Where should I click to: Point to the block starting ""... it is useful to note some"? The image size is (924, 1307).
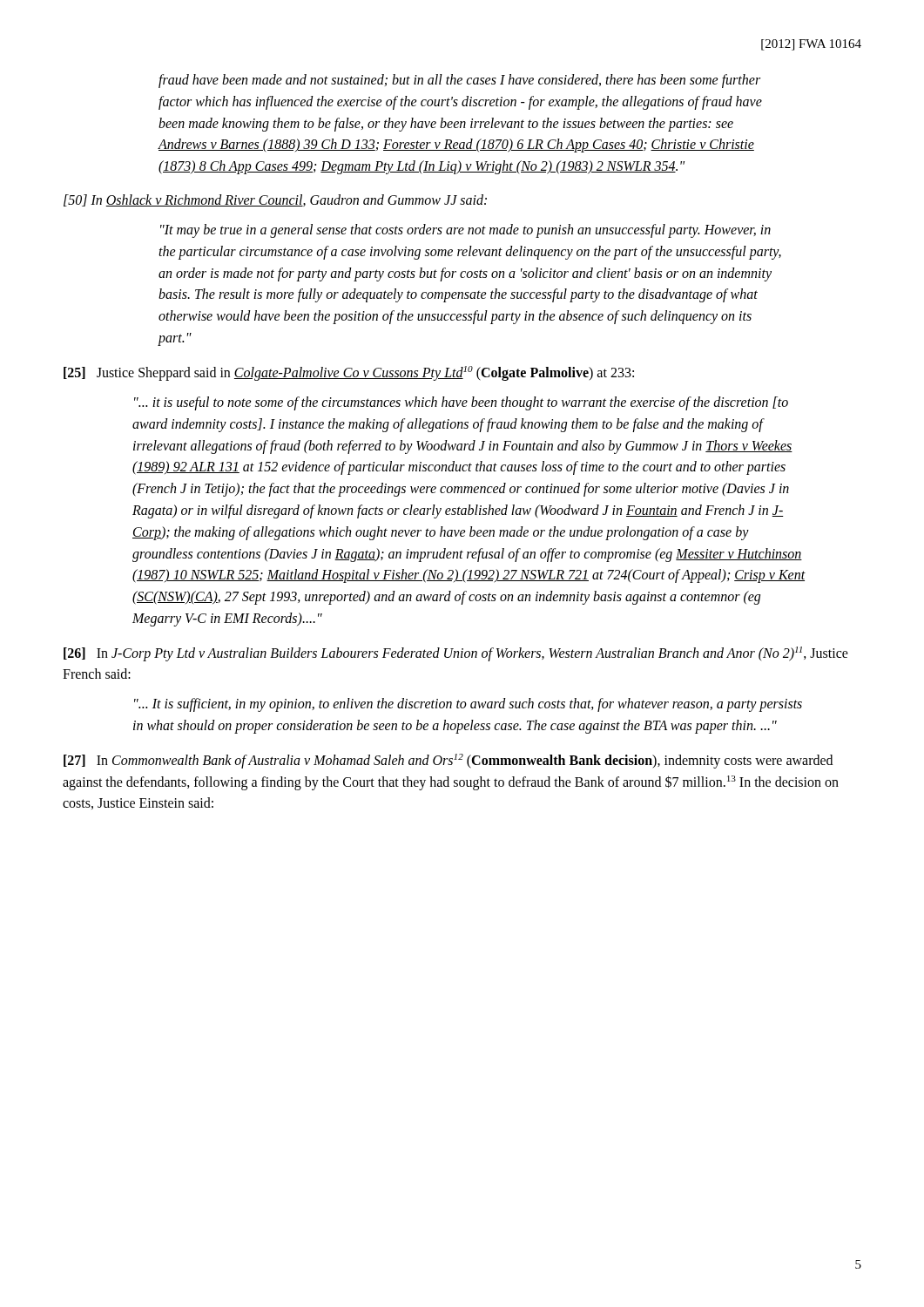click(x=471, y=511)
